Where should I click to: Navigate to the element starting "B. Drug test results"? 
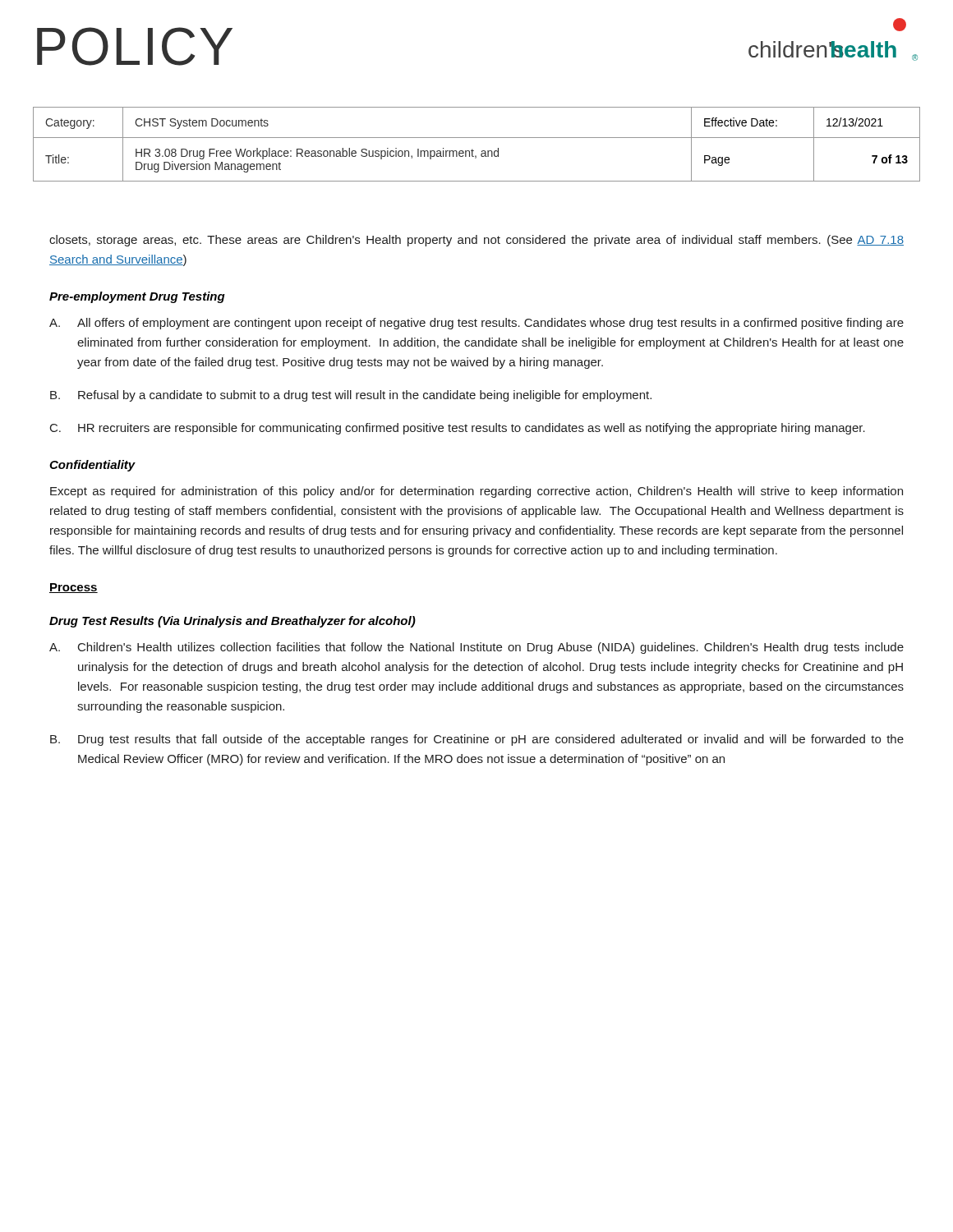476,749
